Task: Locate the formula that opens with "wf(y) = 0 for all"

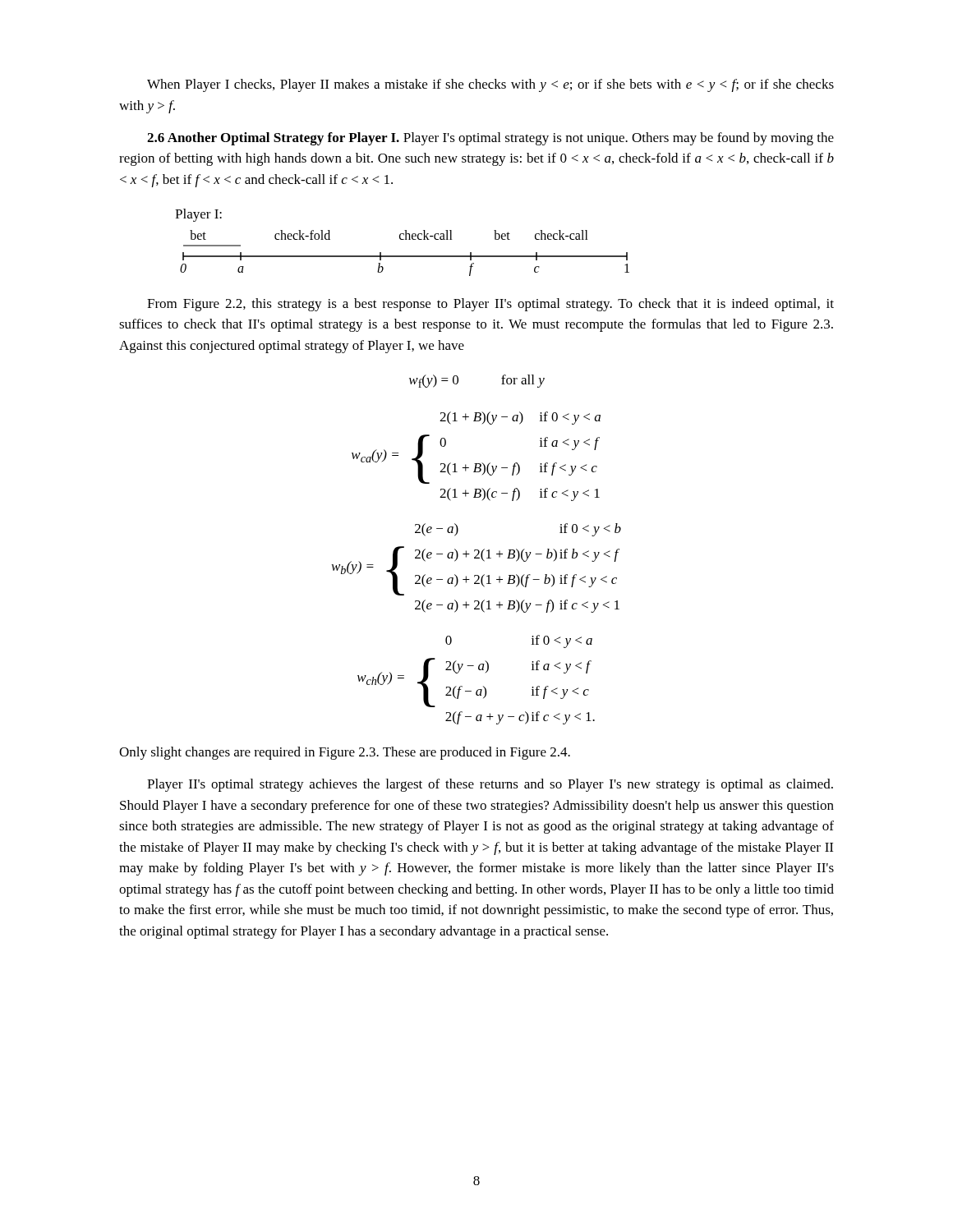Action: click(x=423, y=381)
